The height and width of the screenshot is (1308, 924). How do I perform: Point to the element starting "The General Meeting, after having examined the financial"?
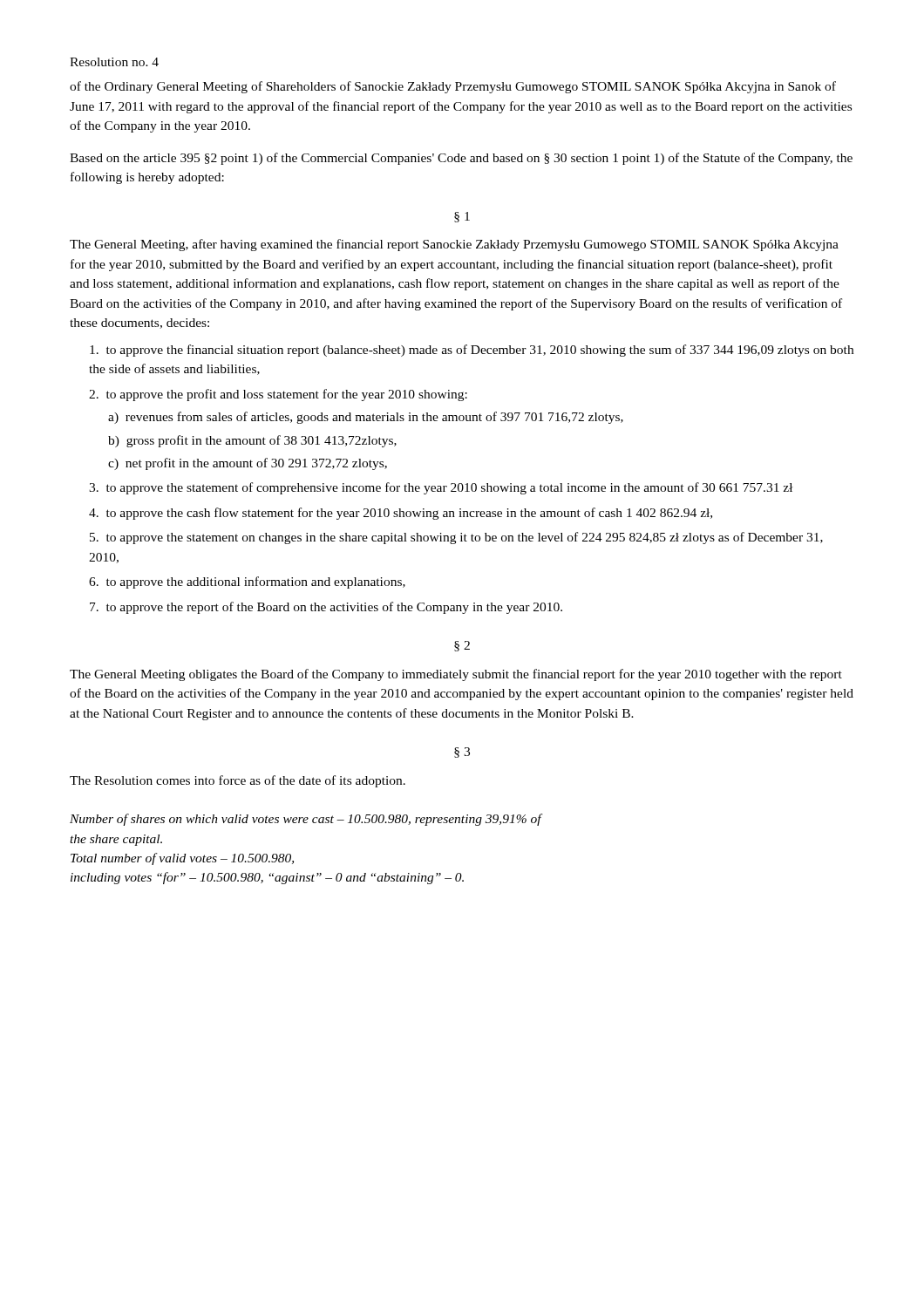tap(456, 283)
